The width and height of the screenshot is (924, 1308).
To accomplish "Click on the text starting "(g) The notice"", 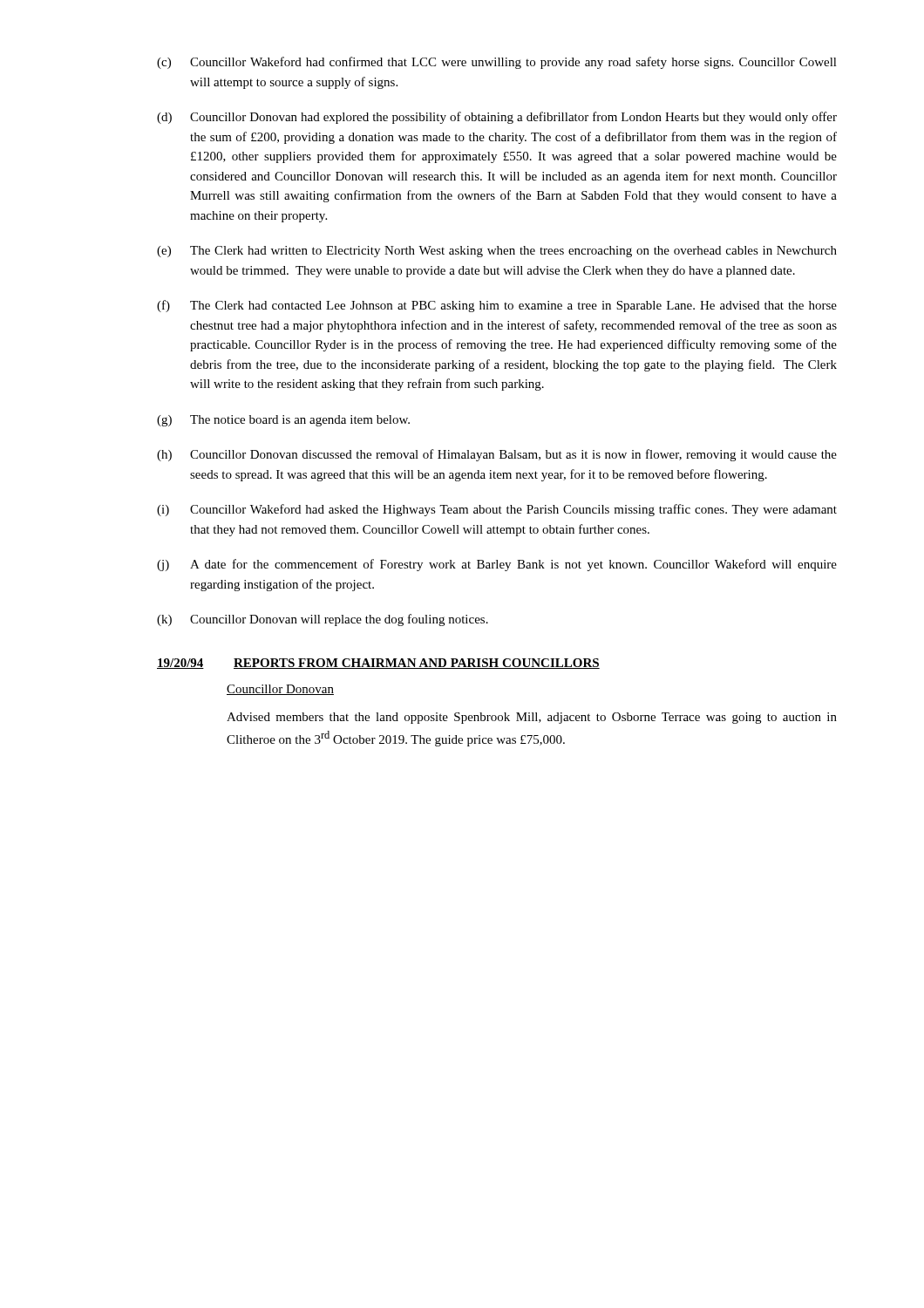I will pos(283,421).
